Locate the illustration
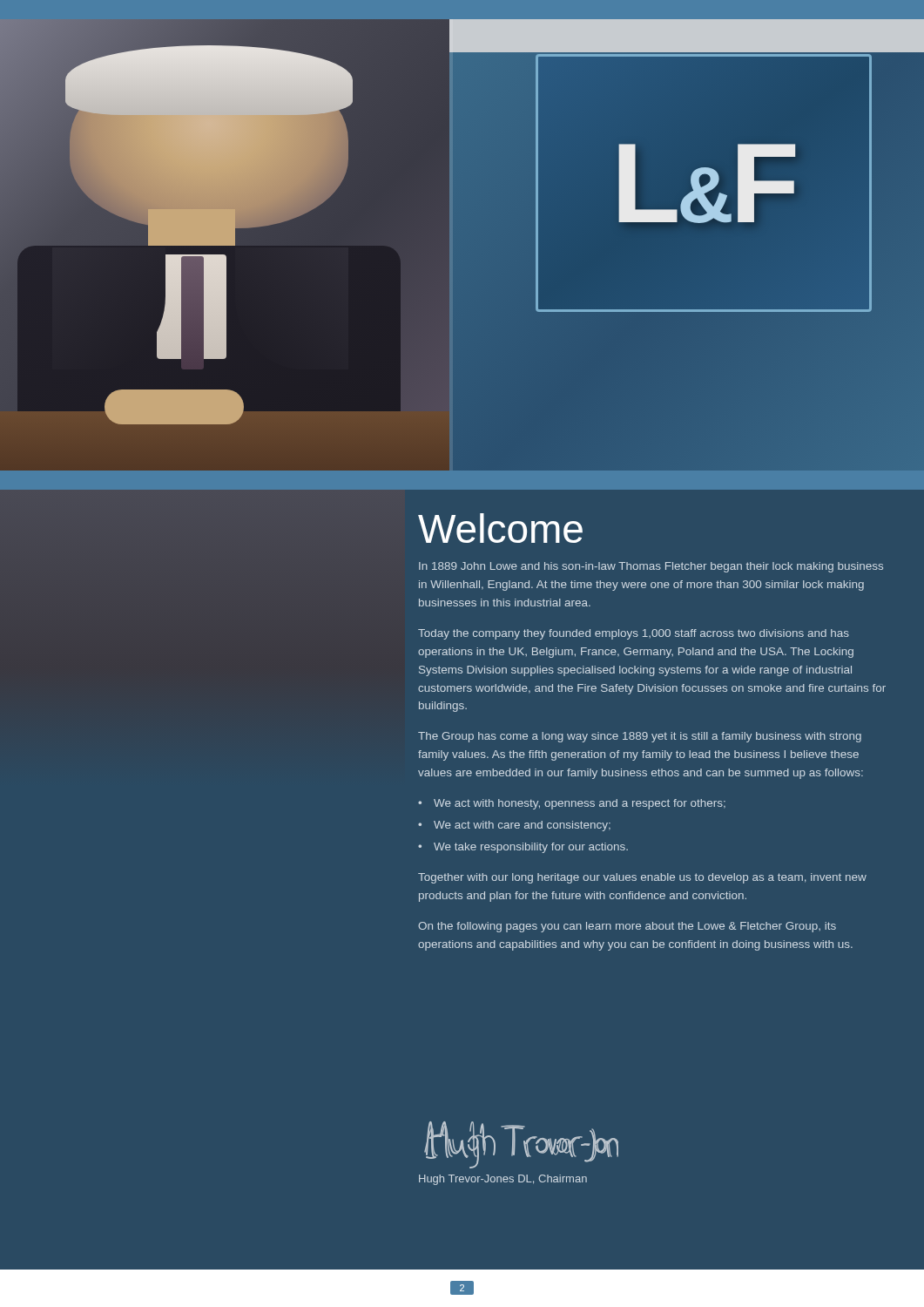Screen dimensions: 1307x924 [653, 1139]
